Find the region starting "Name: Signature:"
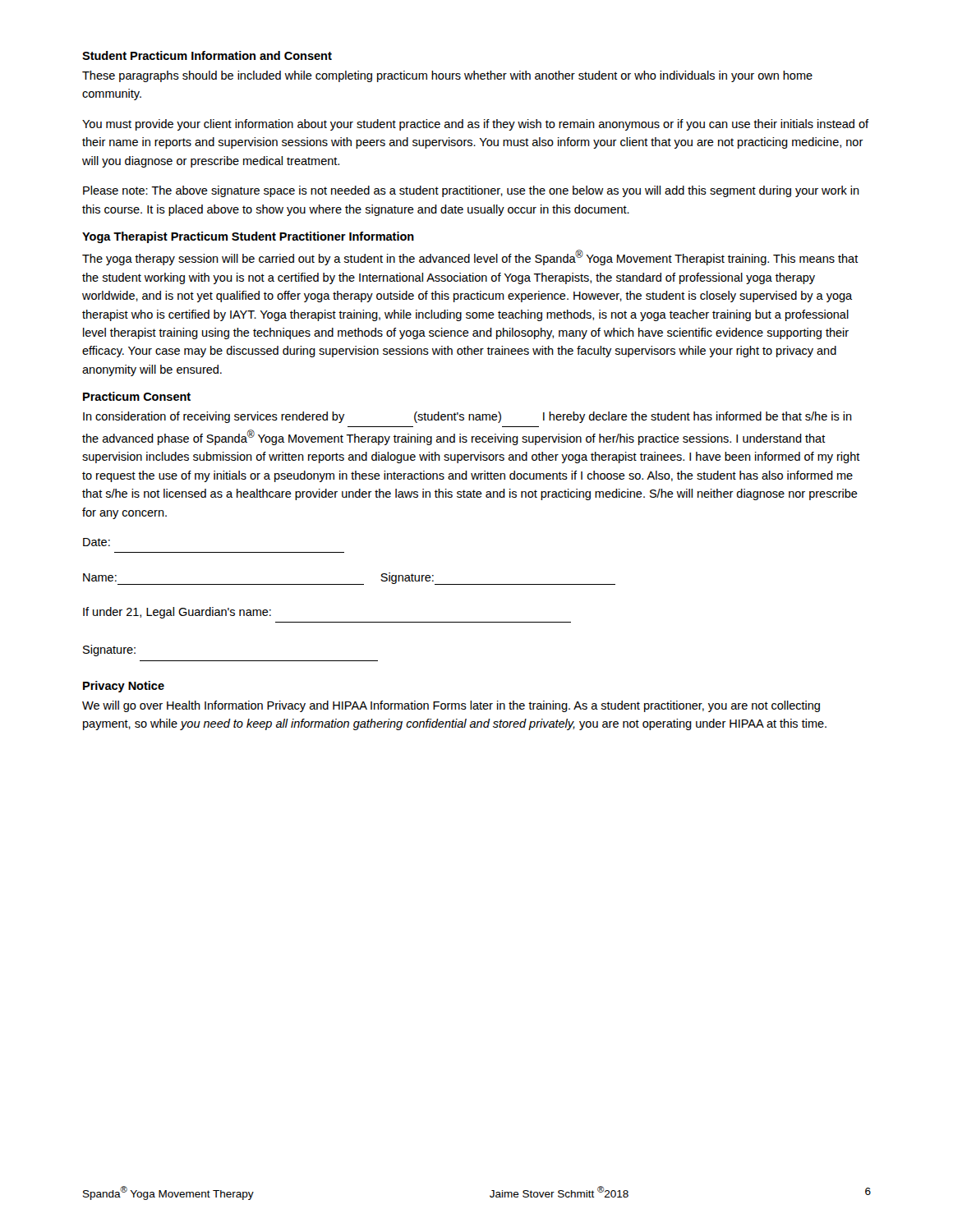The width and height of the screenshot is (953, 1232). coord(349,578)
